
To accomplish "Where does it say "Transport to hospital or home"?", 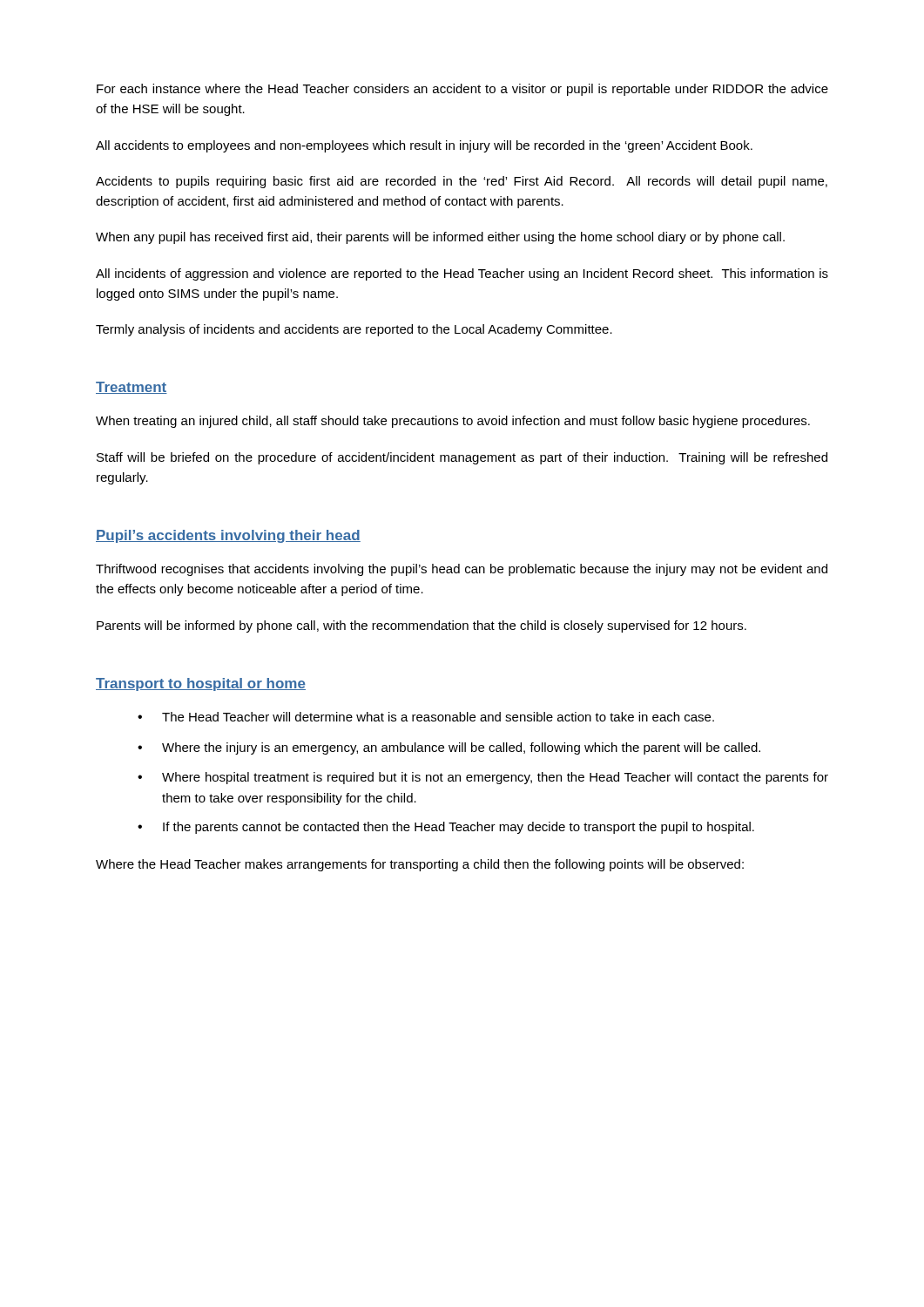I will (201, 683).
